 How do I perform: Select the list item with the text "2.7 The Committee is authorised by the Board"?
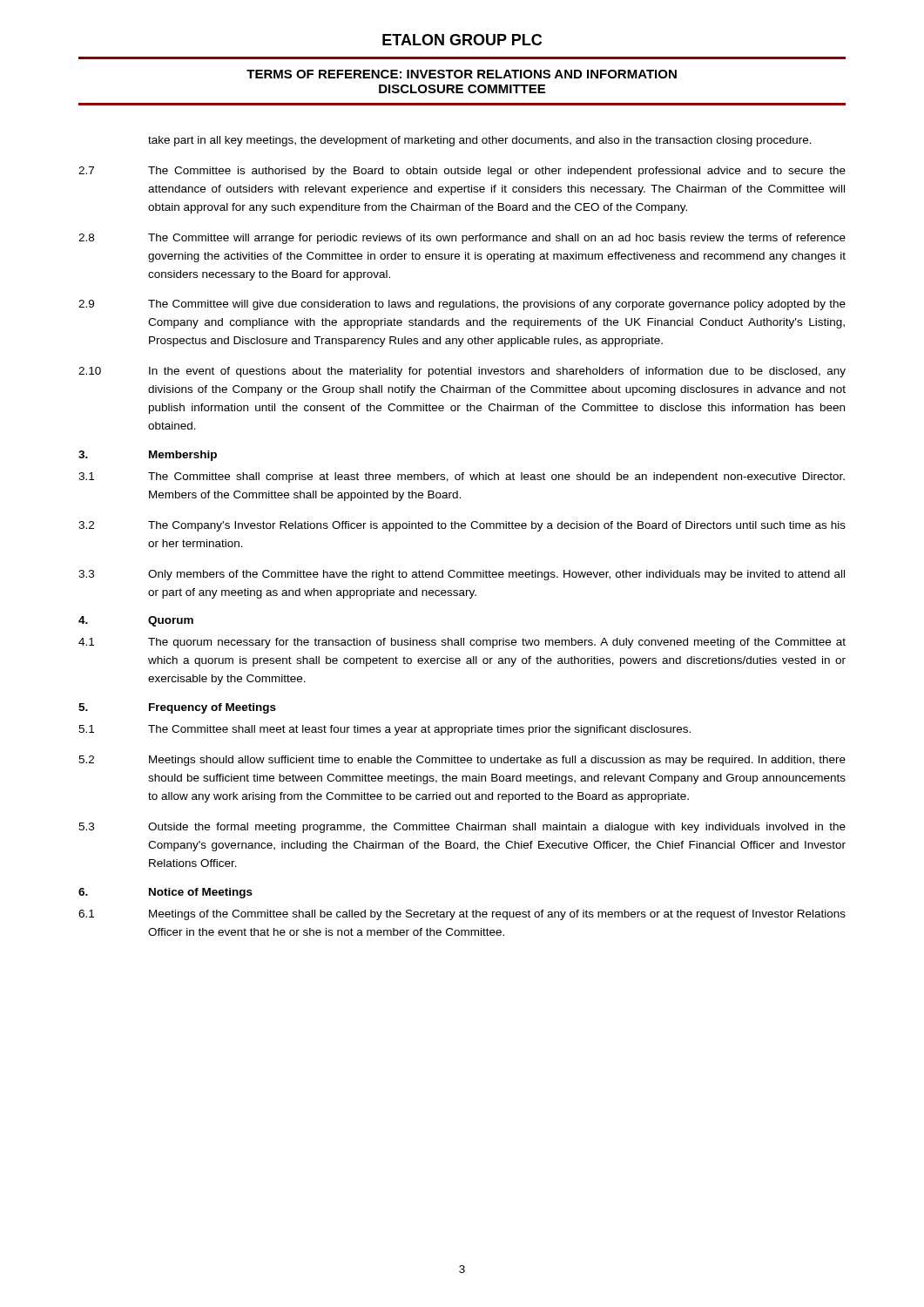point(462,189)
